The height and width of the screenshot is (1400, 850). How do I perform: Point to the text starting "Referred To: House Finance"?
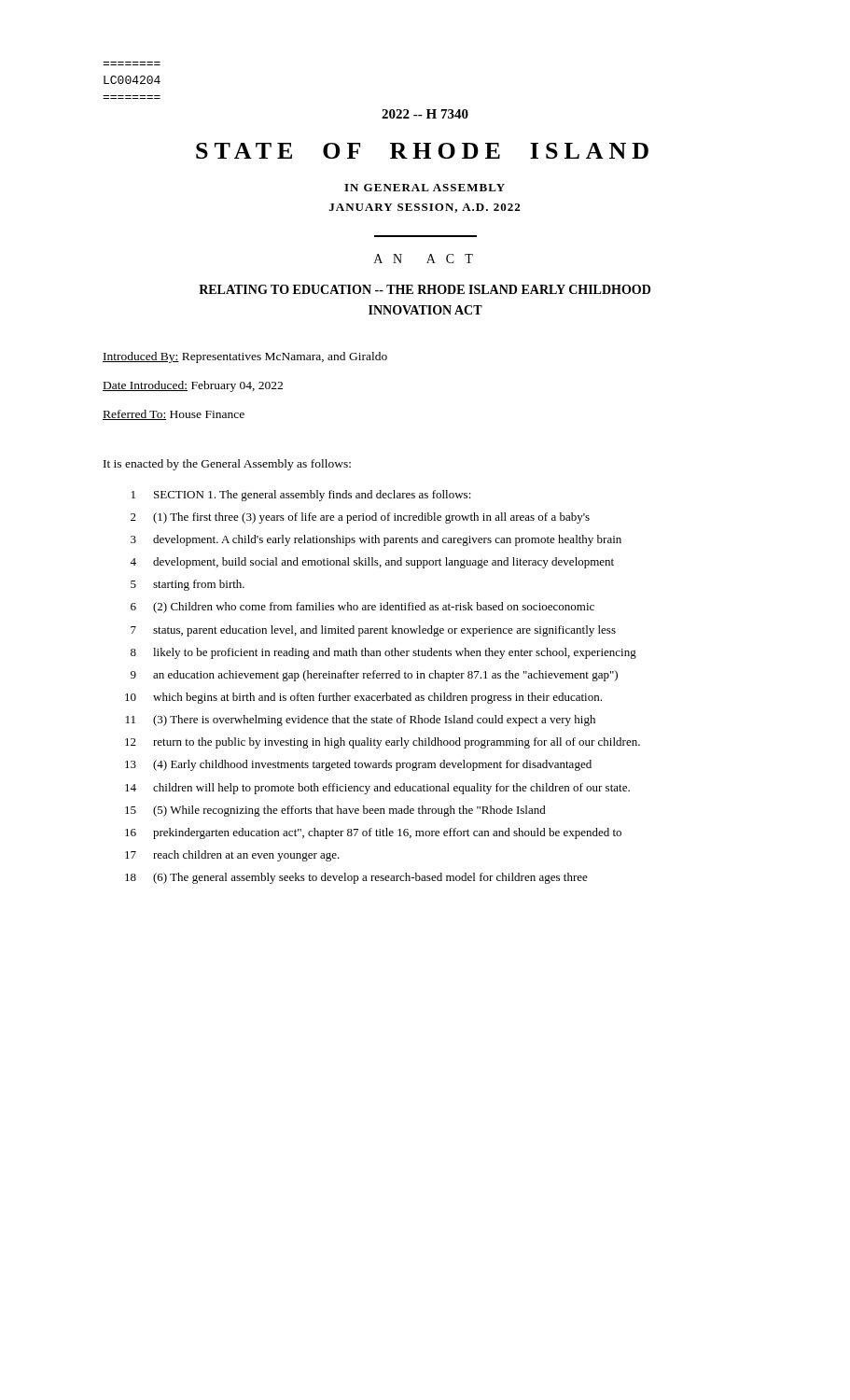[174, 414]
